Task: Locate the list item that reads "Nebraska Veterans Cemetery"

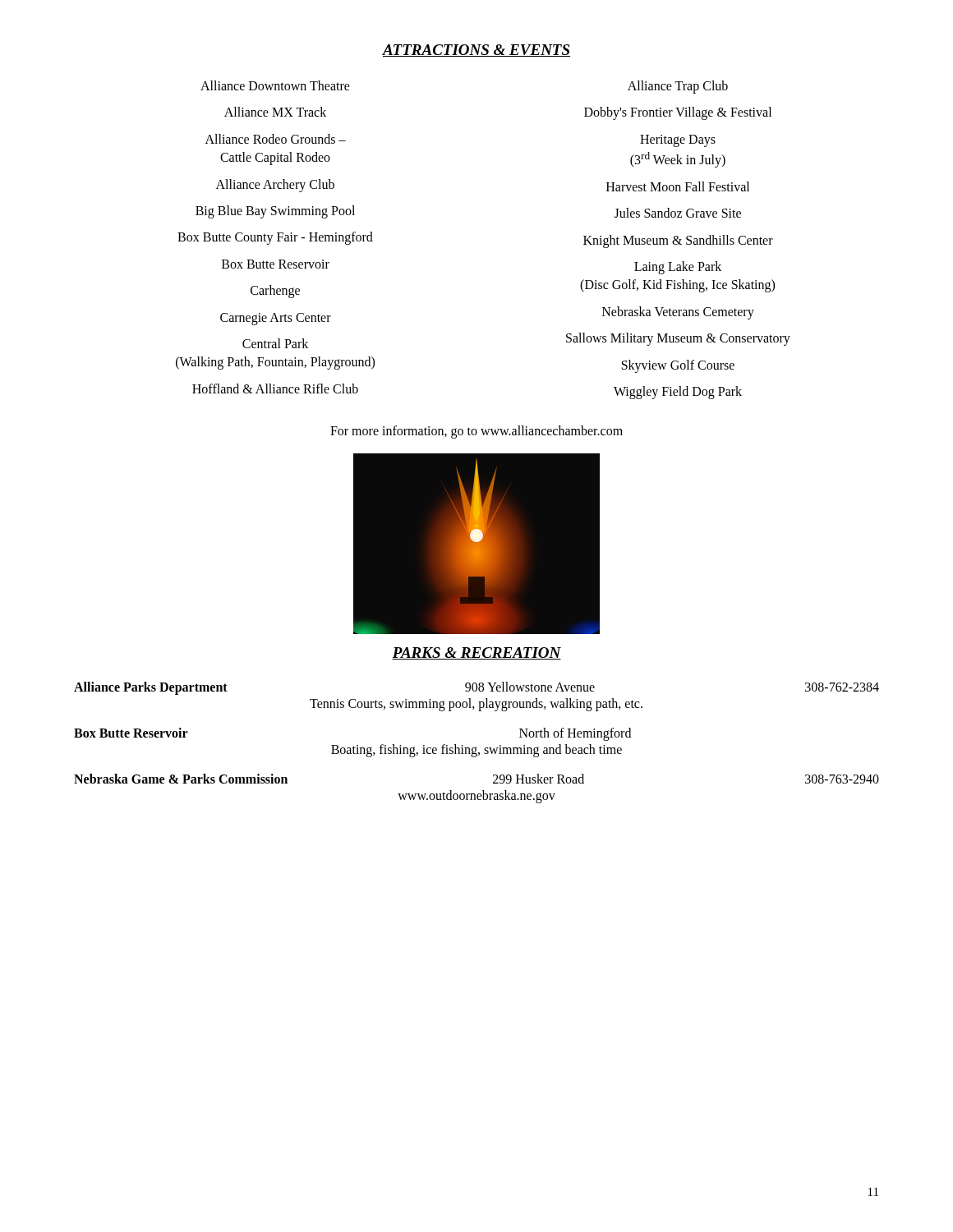Action: [x=678, y=312]
